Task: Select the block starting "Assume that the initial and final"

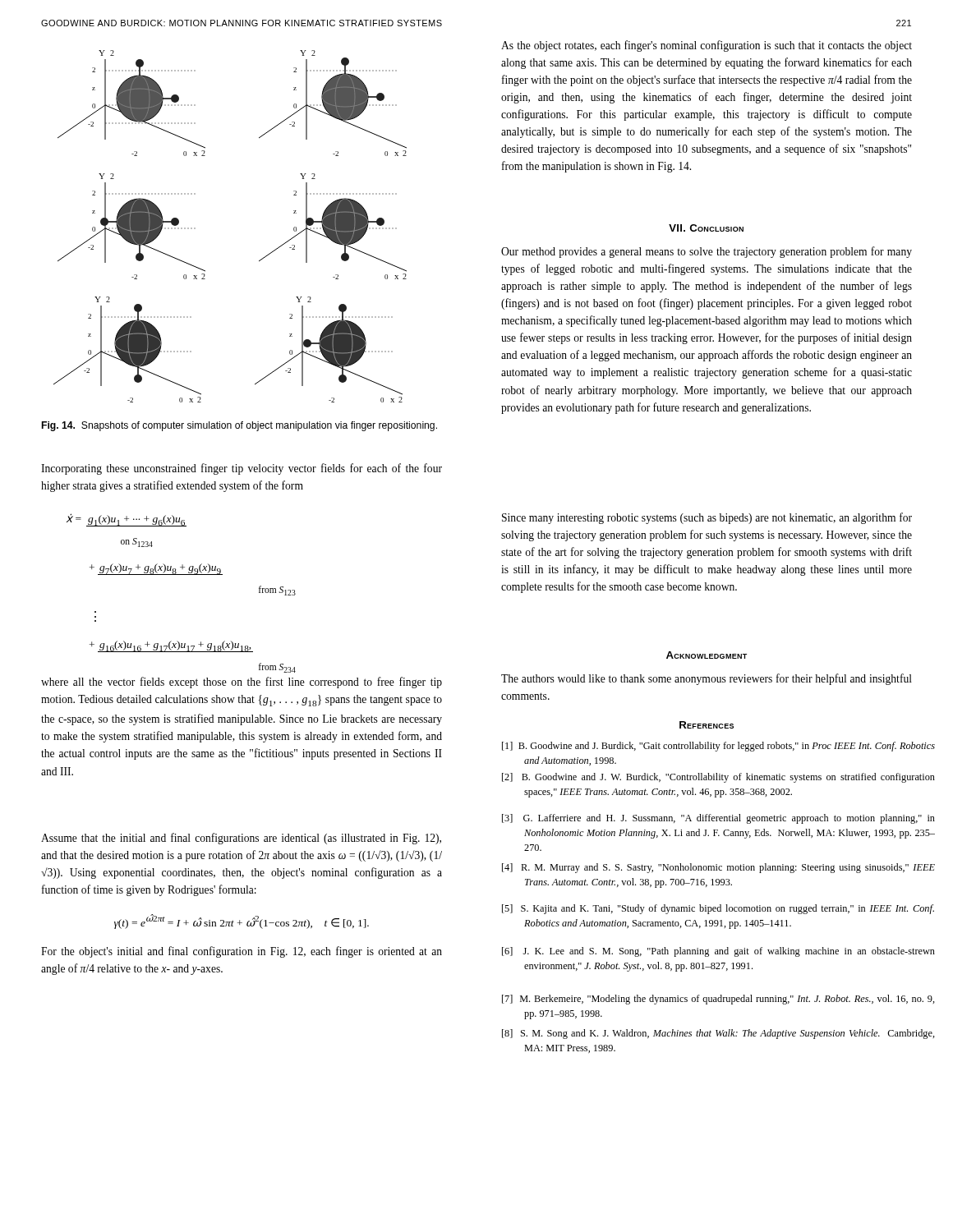Action: pyautogui.click(x=242, y=864)
